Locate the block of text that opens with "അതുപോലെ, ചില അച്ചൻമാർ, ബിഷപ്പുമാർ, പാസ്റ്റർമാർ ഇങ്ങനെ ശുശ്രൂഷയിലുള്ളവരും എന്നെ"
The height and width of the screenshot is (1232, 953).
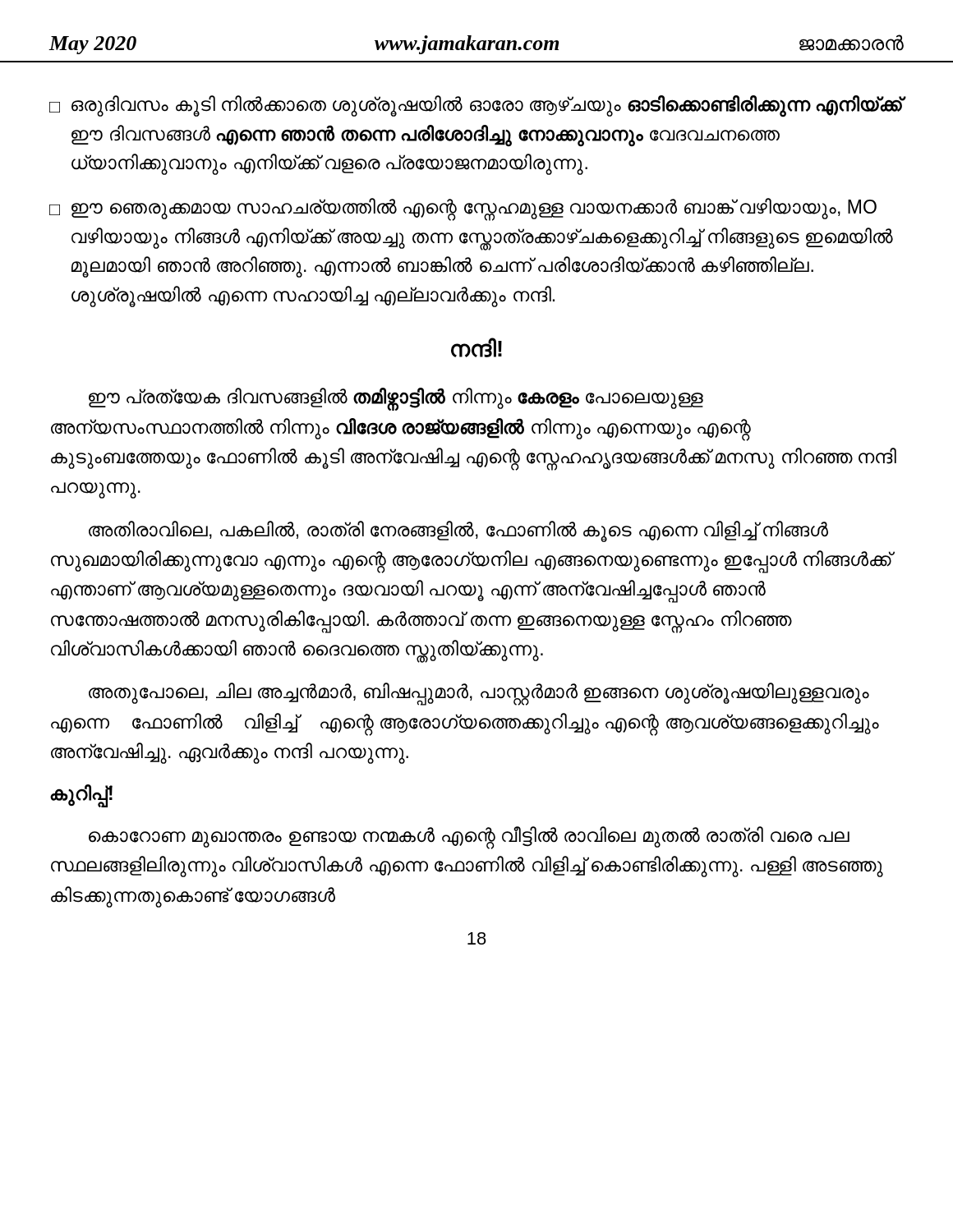click(x=467, y=722)
